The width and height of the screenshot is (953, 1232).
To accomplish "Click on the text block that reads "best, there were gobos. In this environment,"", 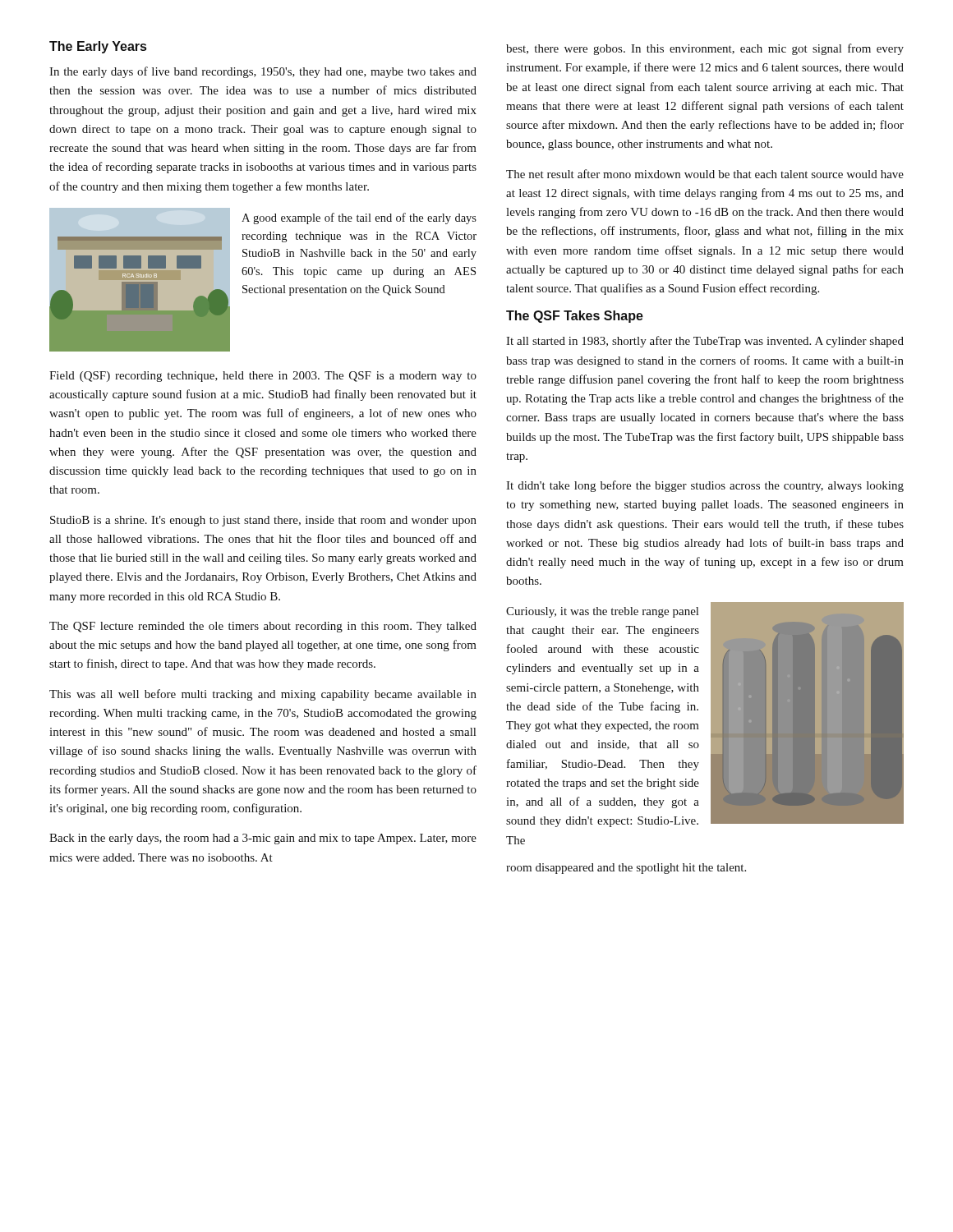I will pyautogui.click(x=705, y=97).
